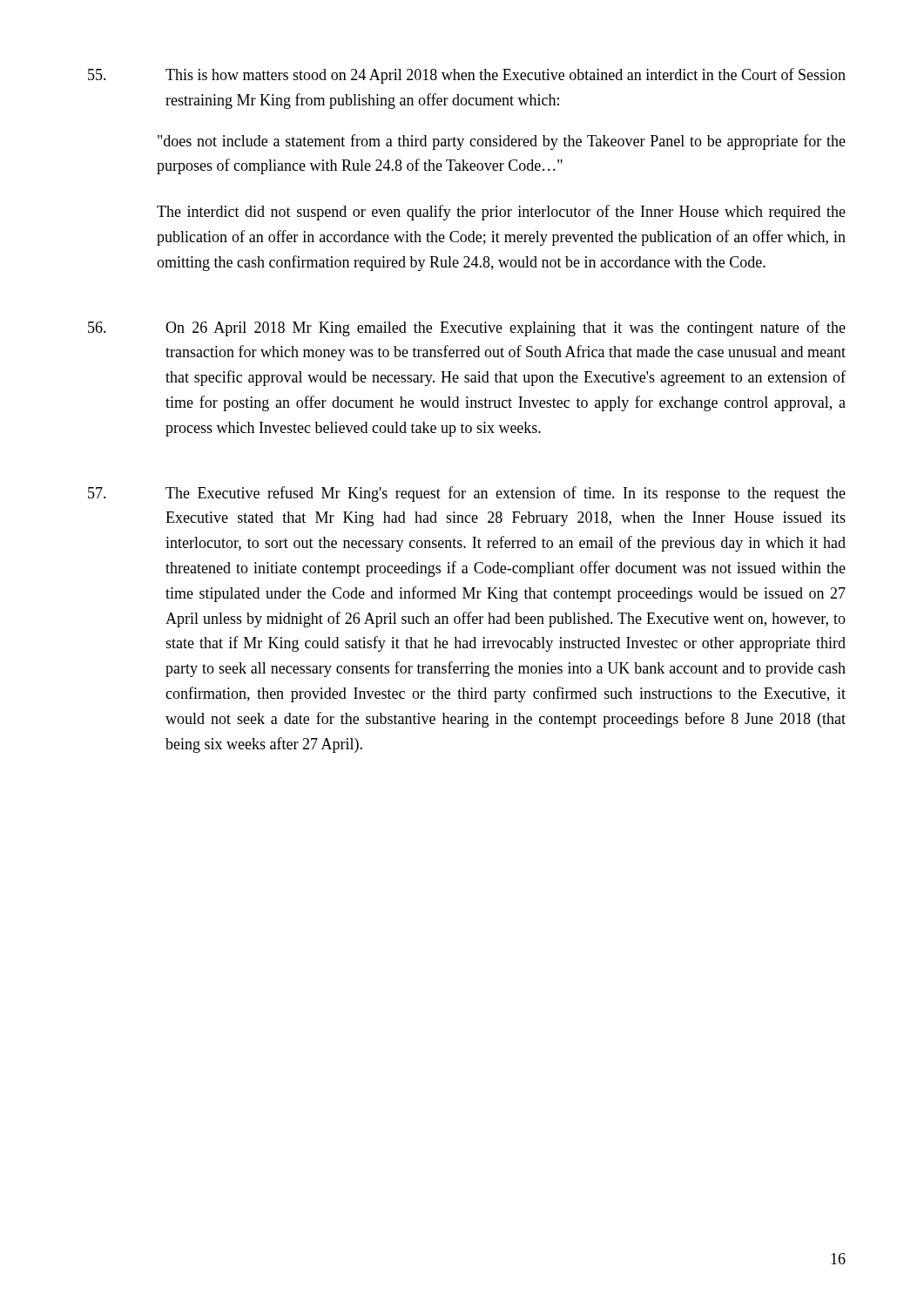Find the text starting "55. This is how"

point(466,96)
